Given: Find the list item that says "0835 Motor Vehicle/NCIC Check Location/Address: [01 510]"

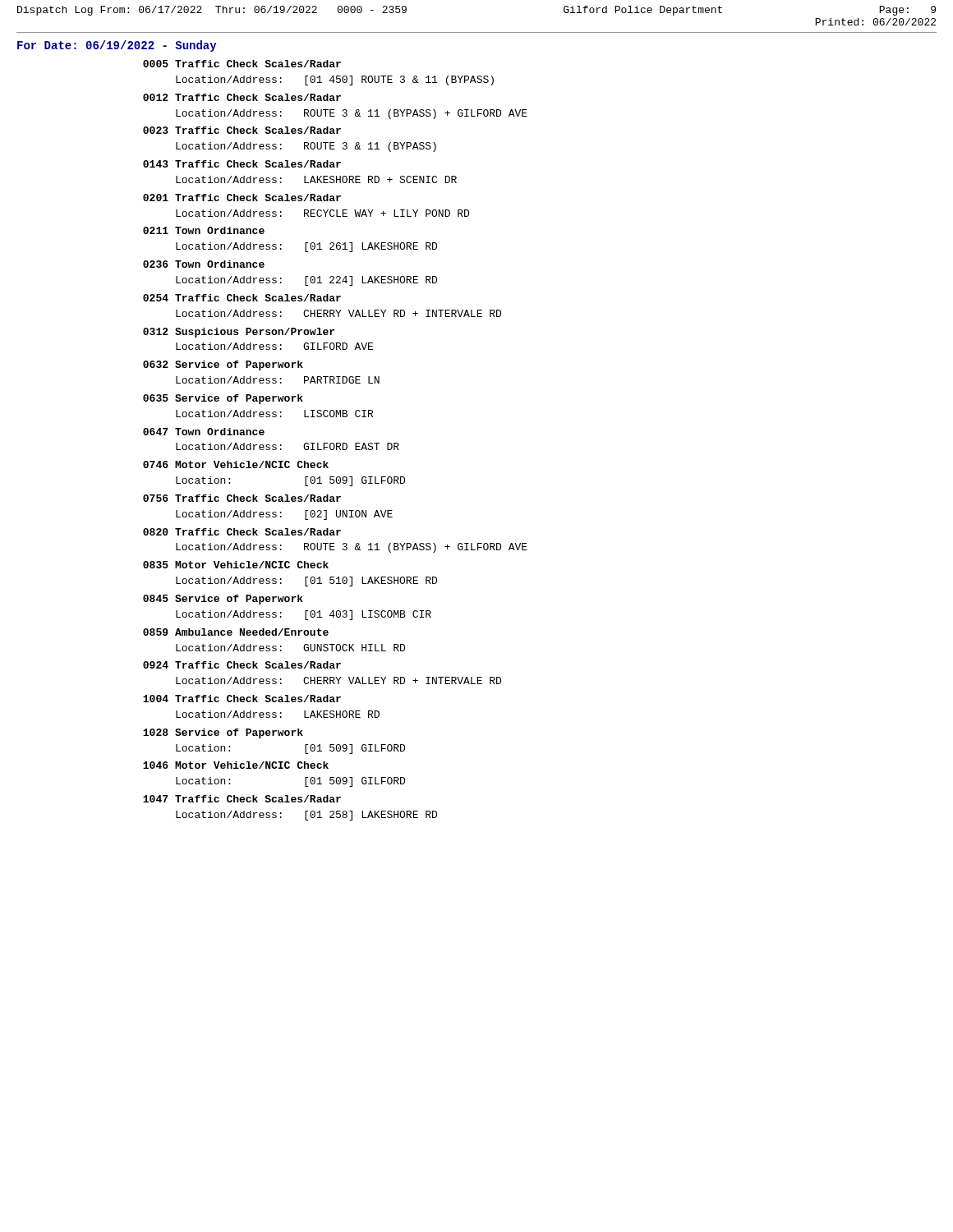Looking at the screenshot, I should [x=227, y=574].
